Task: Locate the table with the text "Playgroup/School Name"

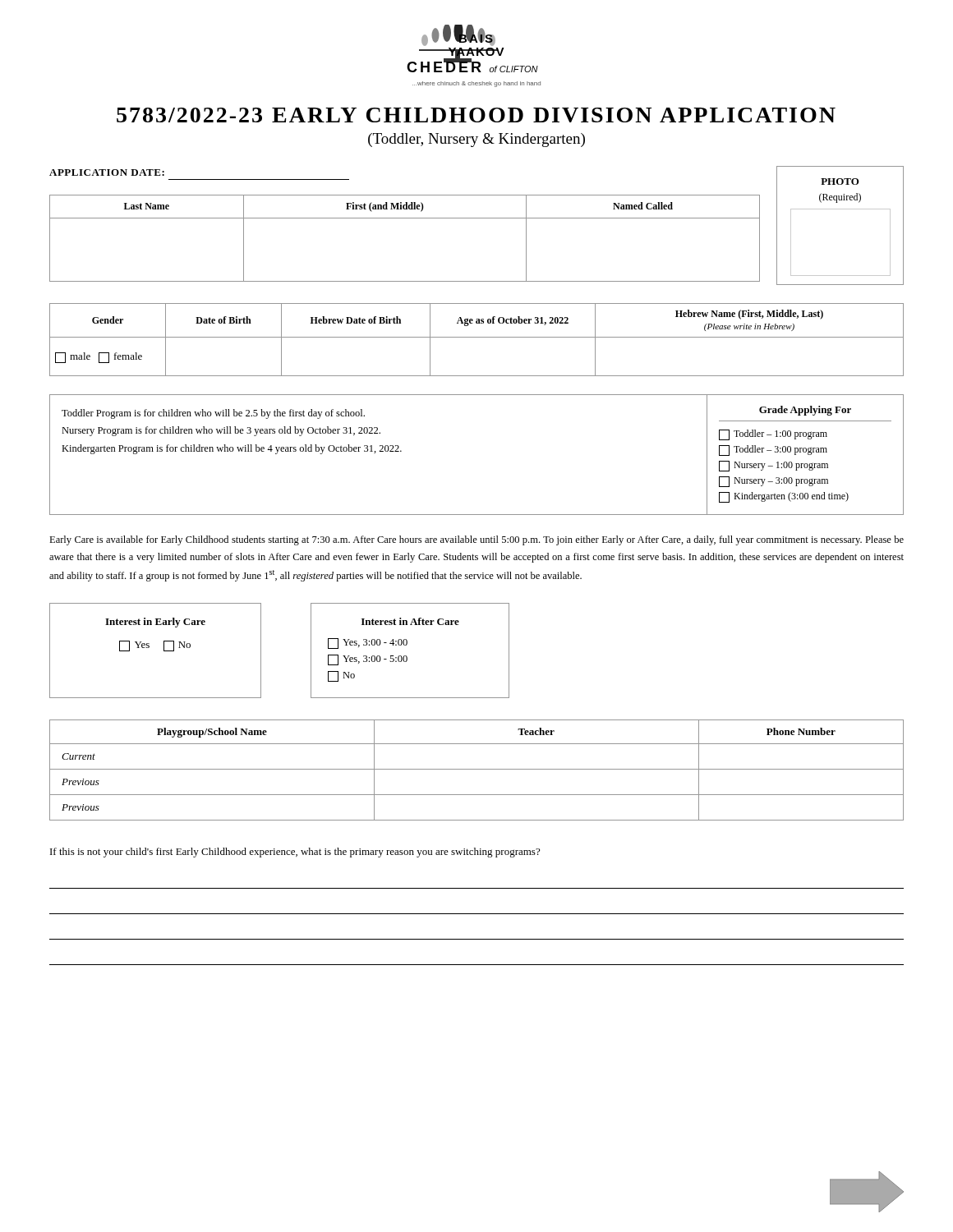Action: pos(476,770)
